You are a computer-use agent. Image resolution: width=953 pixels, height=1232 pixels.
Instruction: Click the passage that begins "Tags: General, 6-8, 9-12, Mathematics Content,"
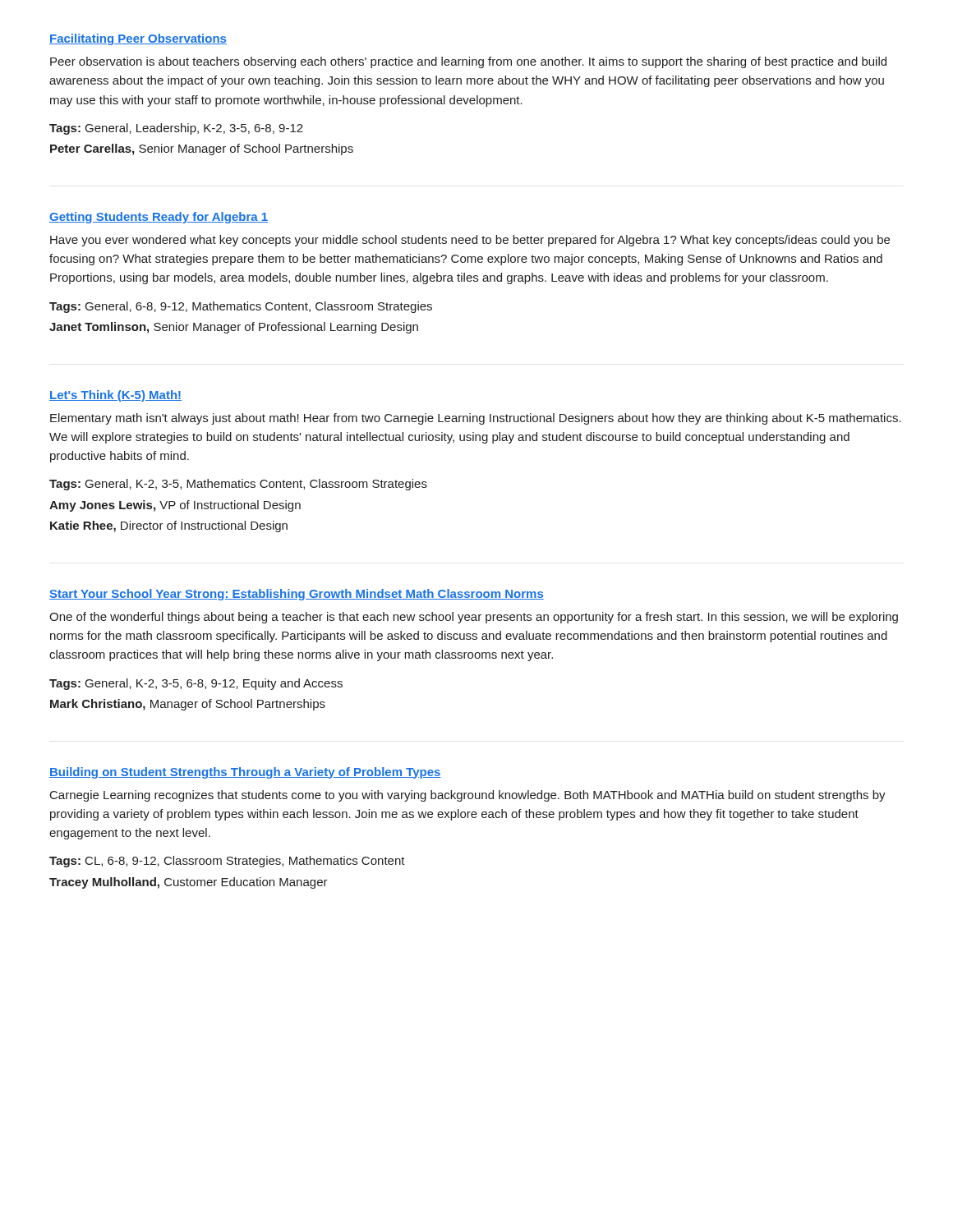241,316
